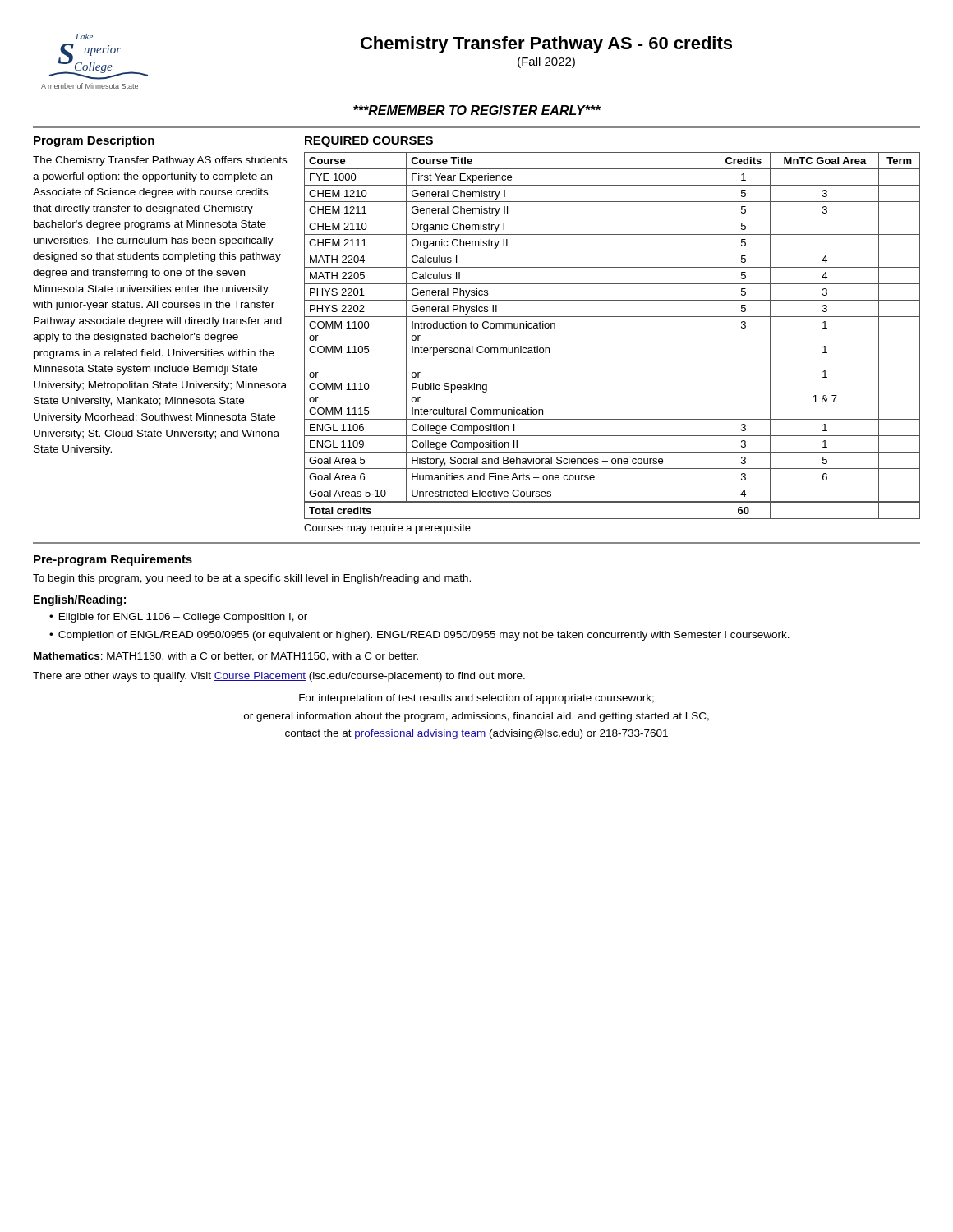
Task: Select the table that reads "Goal Areas 5-10"
Action: pos(612,335)
